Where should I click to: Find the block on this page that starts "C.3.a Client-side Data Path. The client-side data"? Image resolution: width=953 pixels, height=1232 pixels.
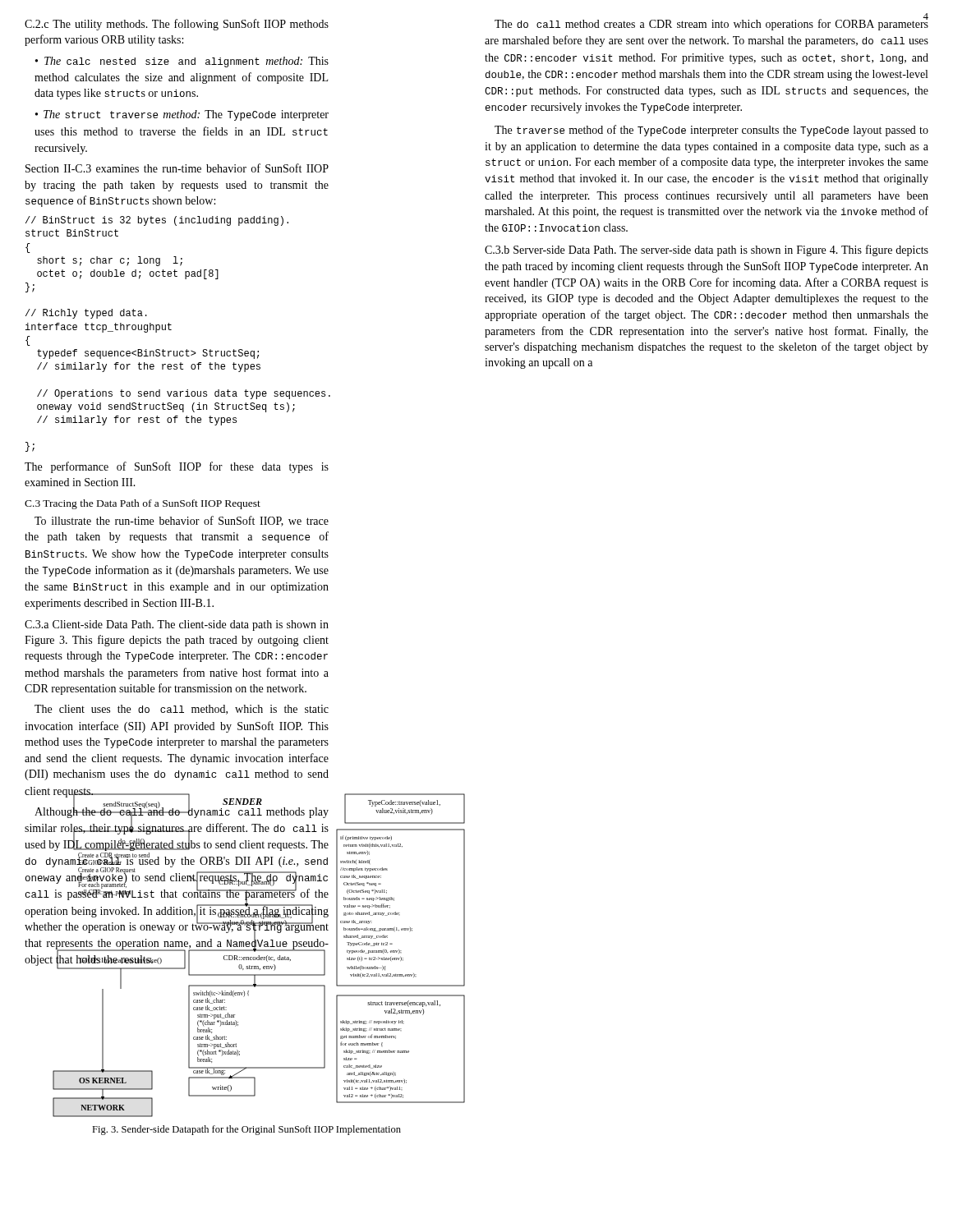[177, 657]
